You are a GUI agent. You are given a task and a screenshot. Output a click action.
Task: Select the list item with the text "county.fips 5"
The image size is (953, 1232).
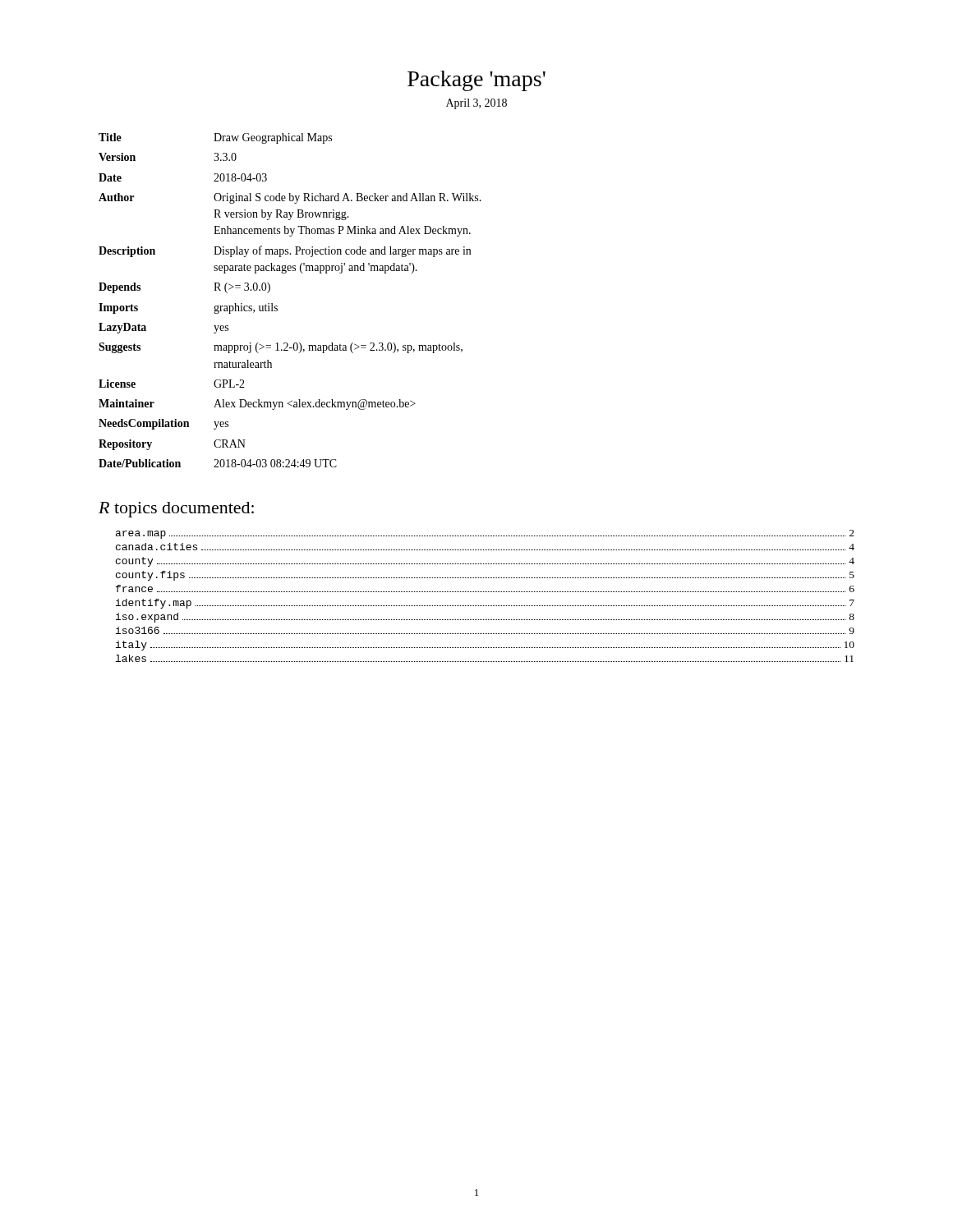tap(485, 575)
